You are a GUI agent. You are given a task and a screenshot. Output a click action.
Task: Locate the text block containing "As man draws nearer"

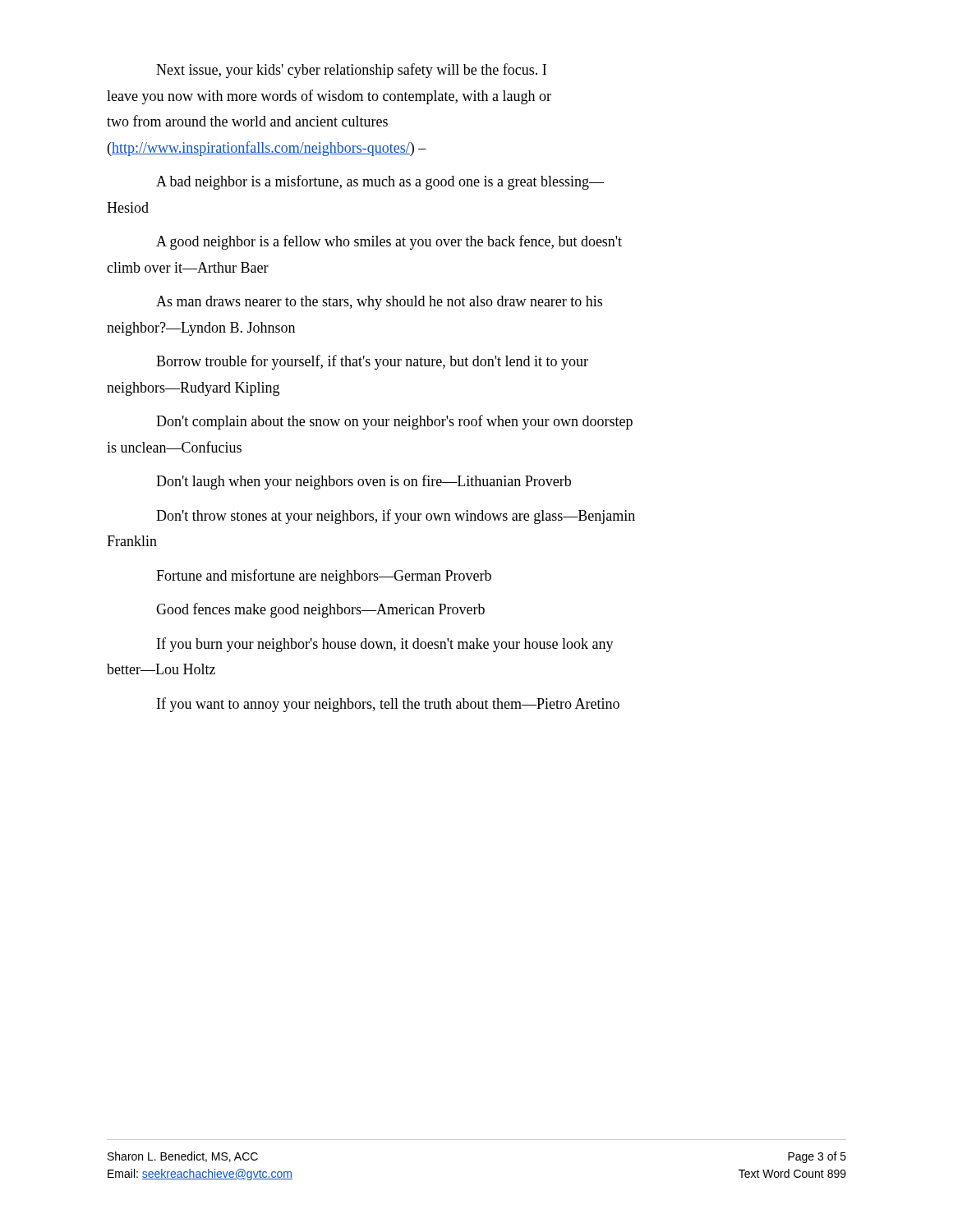pos(476,315)
